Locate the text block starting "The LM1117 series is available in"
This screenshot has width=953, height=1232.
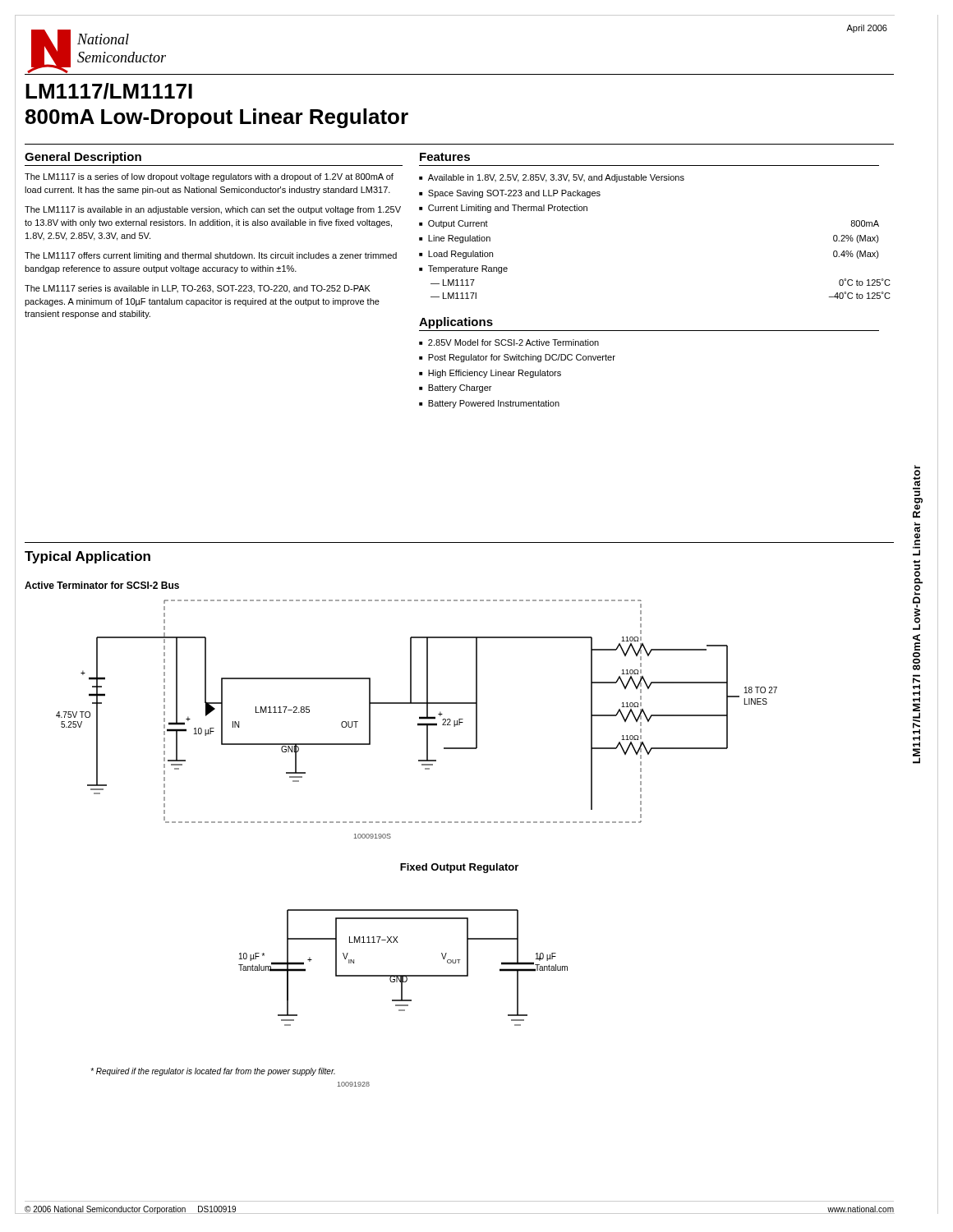(x=202, y=301)
